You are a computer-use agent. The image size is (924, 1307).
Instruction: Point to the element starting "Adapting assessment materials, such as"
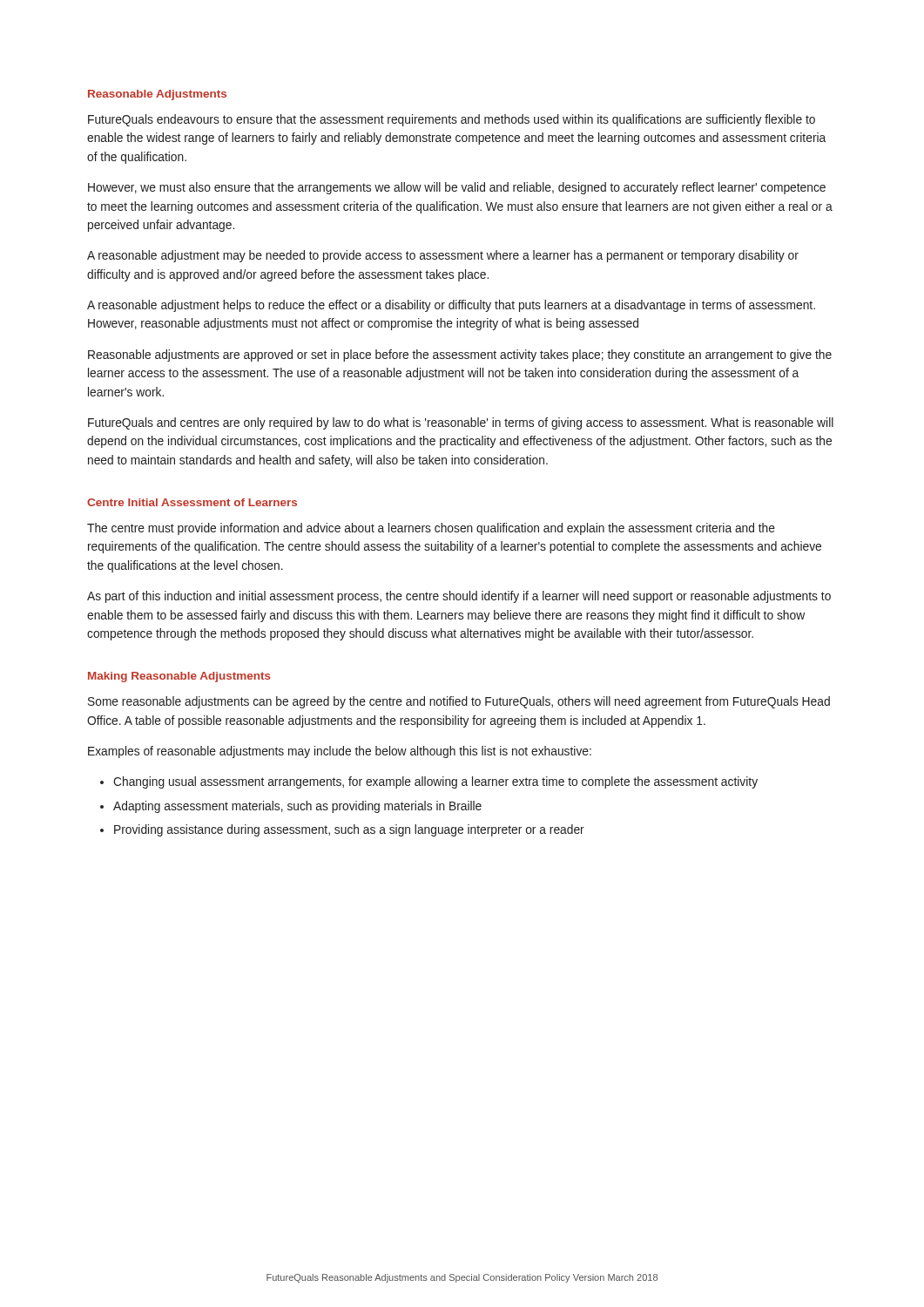tap(298, 806)
